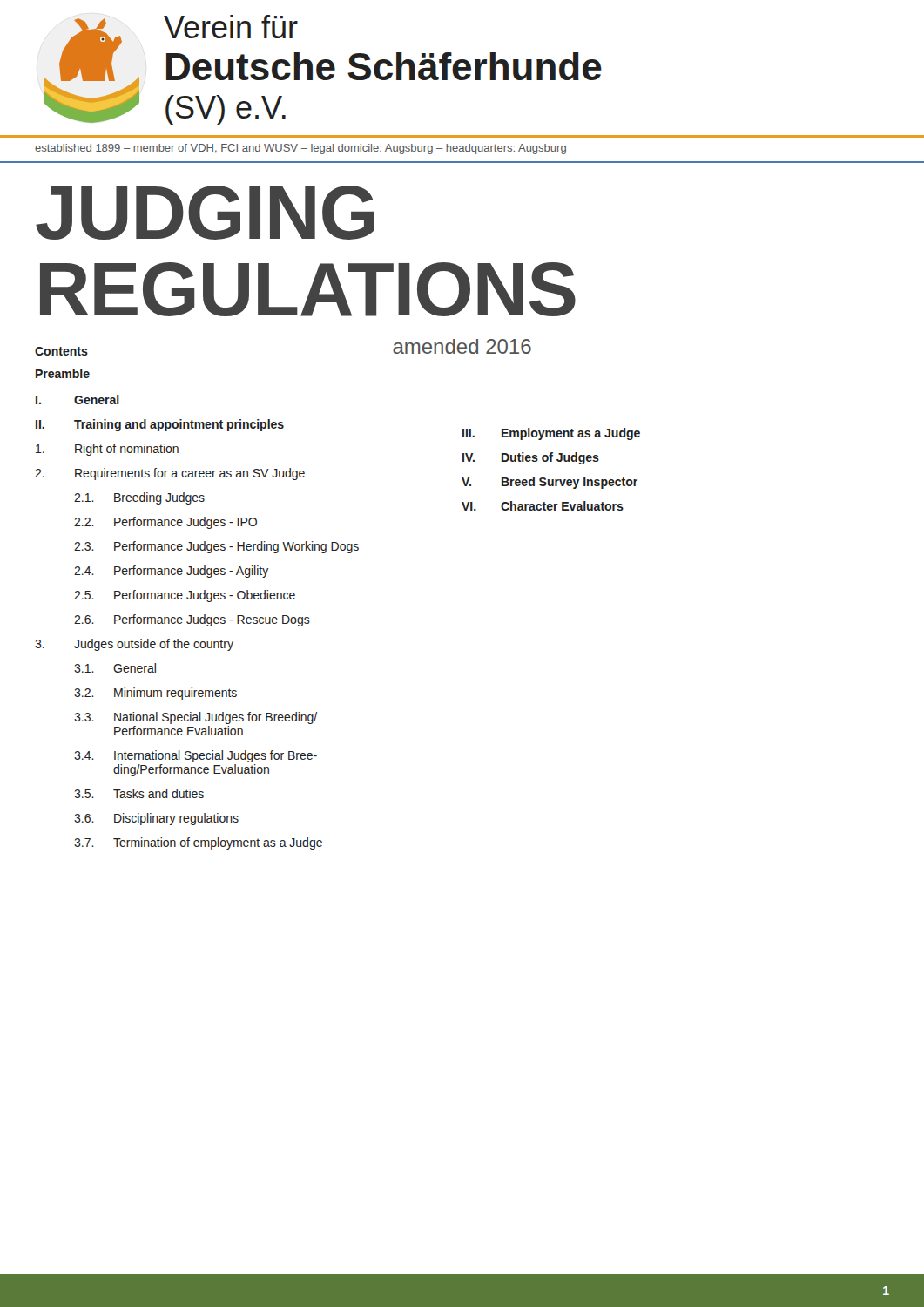Where is the passage that starts "3.4. International Special Judges"?
Image resolution: width=924 pixels, height=1307 pixels.
point(268,762)
